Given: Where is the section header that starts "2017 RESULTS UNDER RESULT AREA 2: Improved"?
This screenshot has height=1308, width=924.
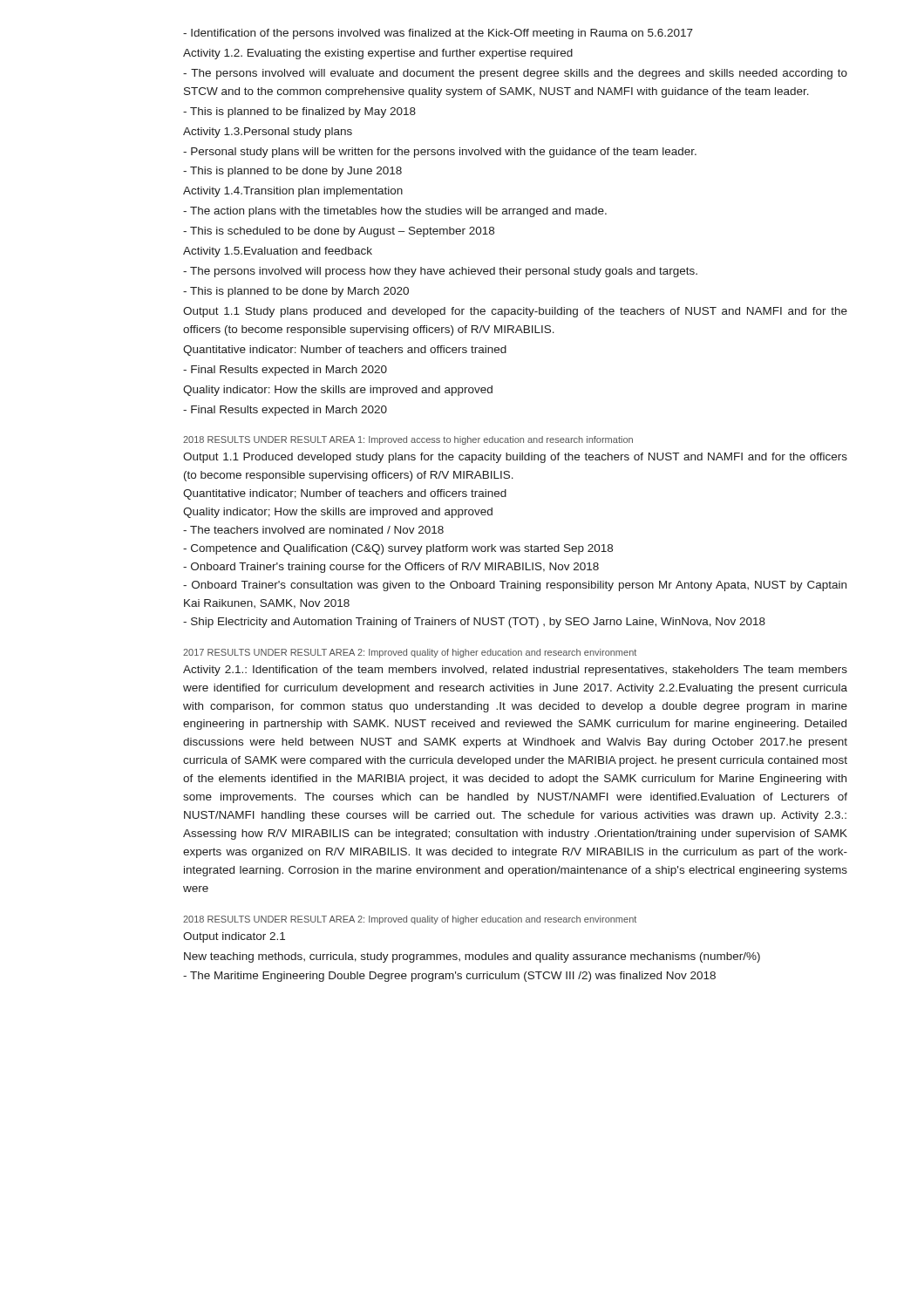Looking at the screenshot, I should [x=410, y=652].
